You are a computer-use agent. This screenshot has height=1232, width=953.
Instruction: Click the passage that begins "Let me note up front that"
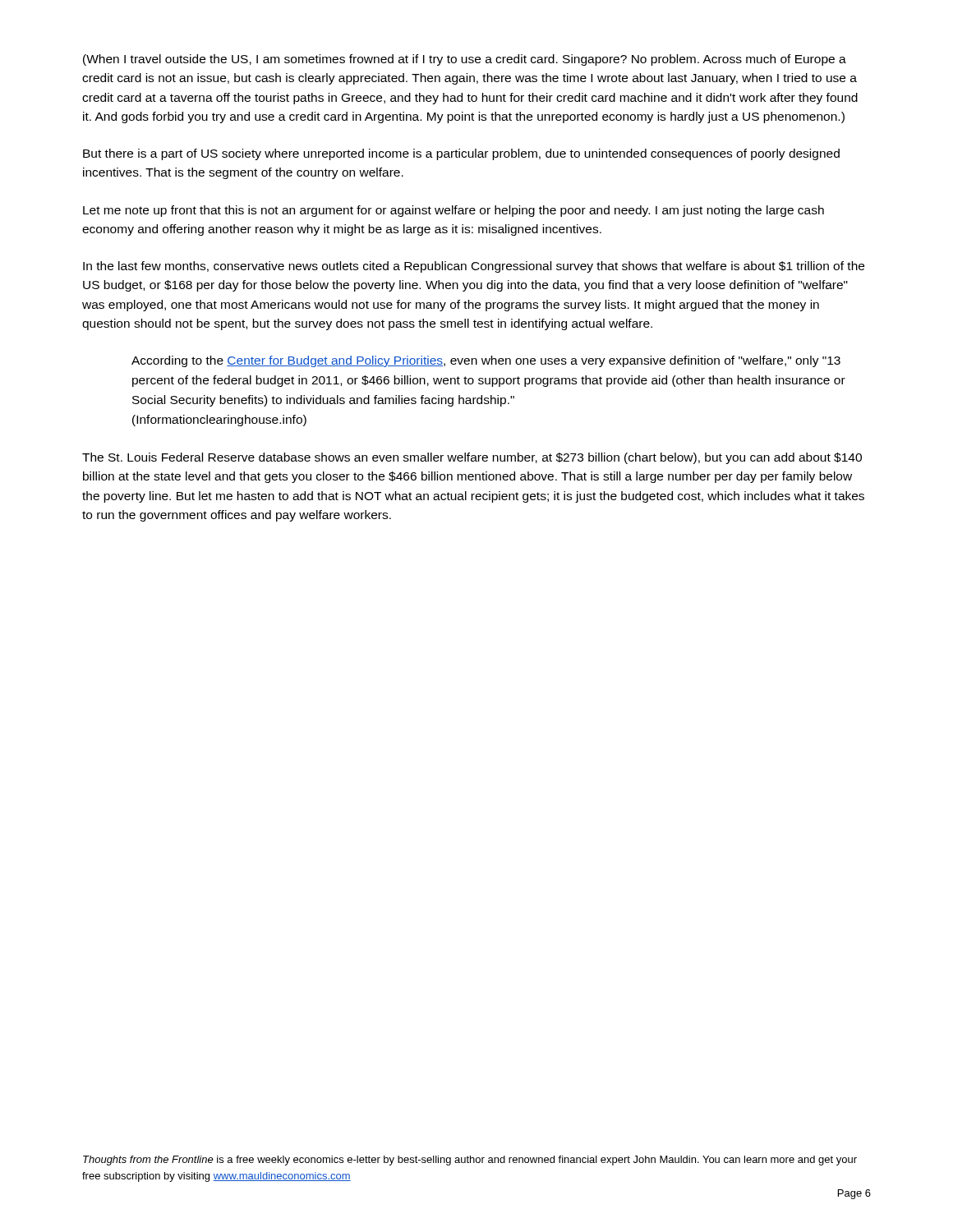click(x=453, y=219)
